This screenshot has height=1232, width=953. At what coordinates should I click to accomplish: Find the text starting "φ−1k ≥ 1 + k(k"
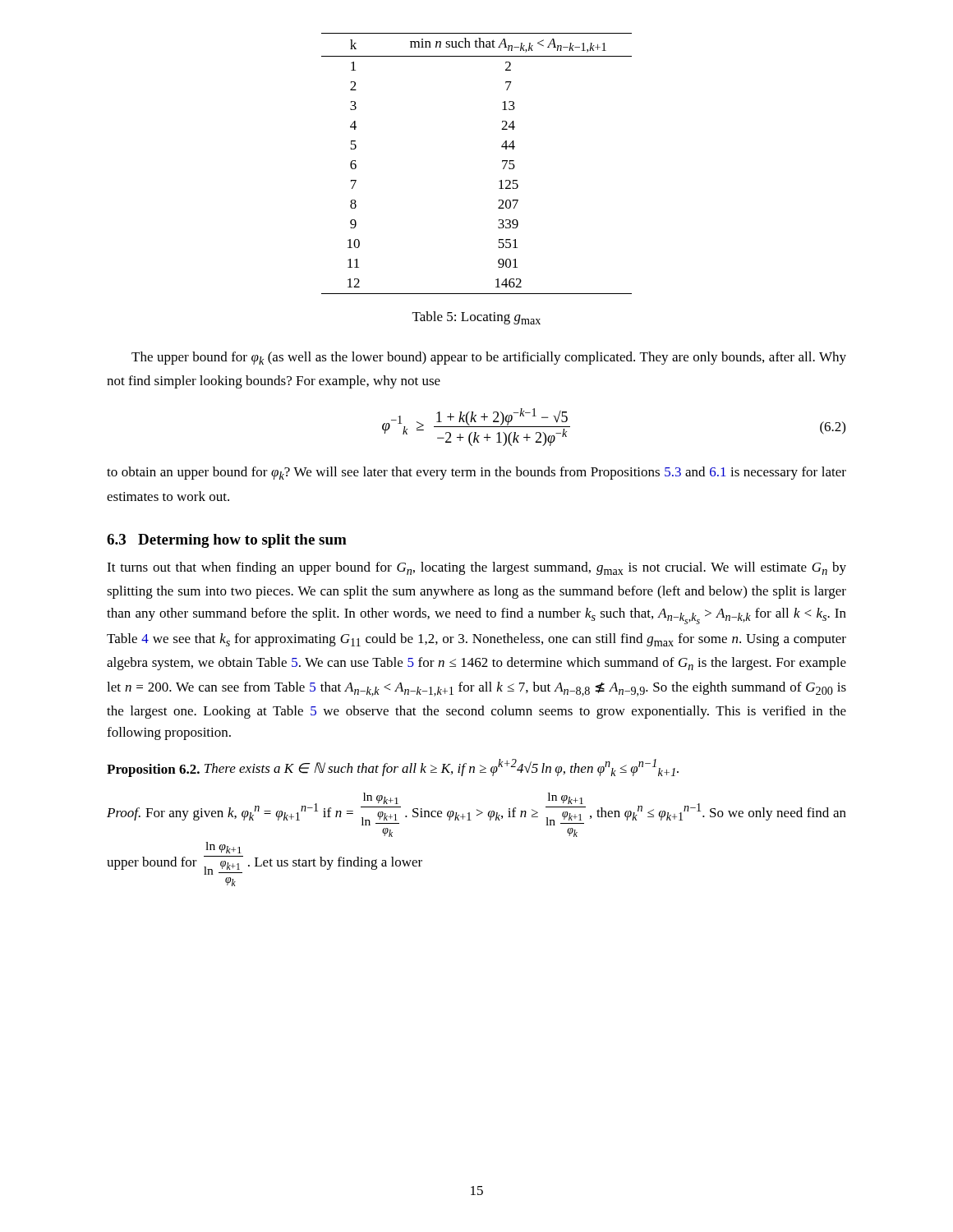(x=502, y=427)
